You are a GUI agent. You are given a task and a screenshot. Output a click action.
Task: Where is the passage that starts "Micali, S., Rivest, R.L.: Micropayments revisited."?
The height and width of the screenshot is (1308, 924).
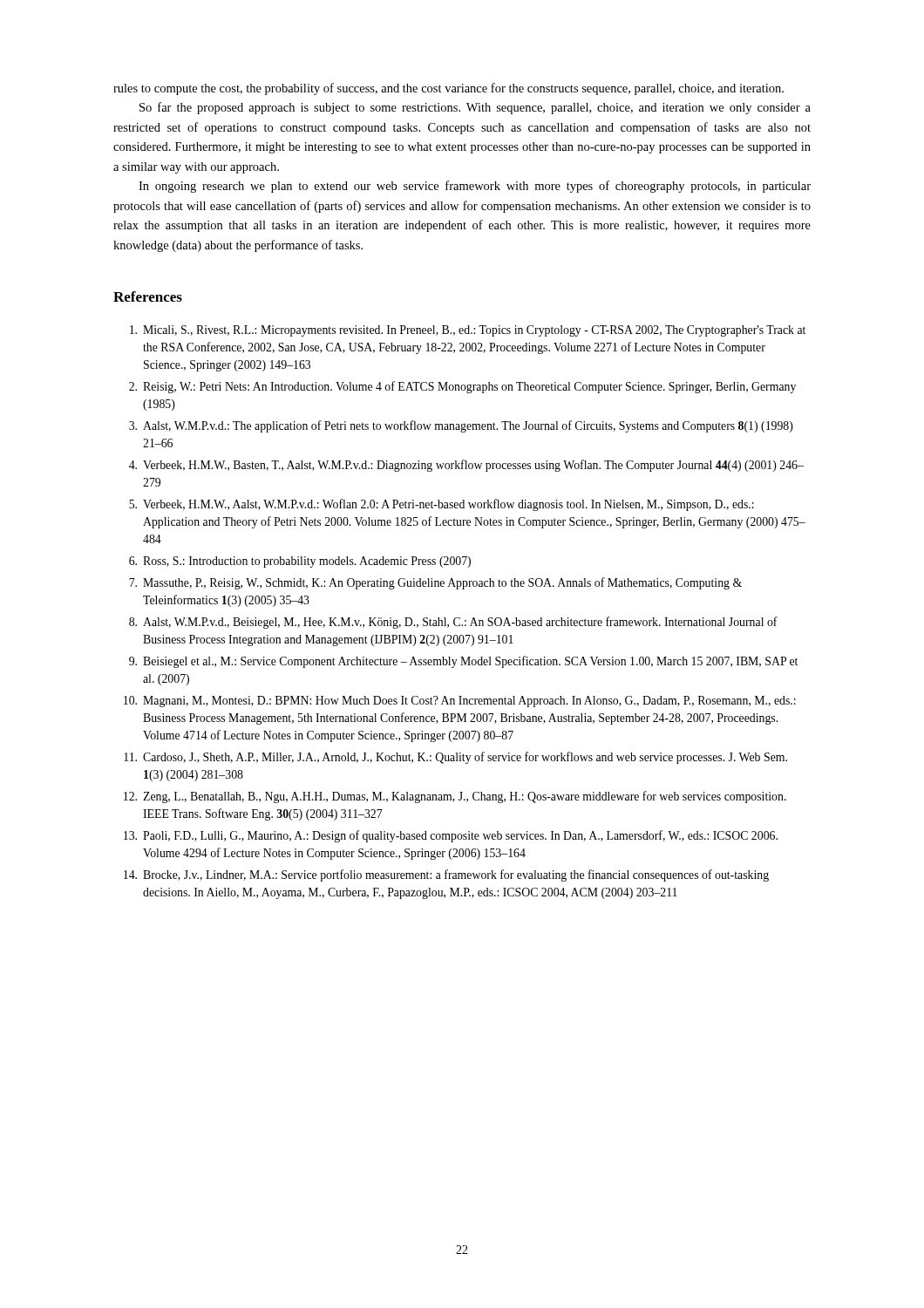(x=462, y=611)
